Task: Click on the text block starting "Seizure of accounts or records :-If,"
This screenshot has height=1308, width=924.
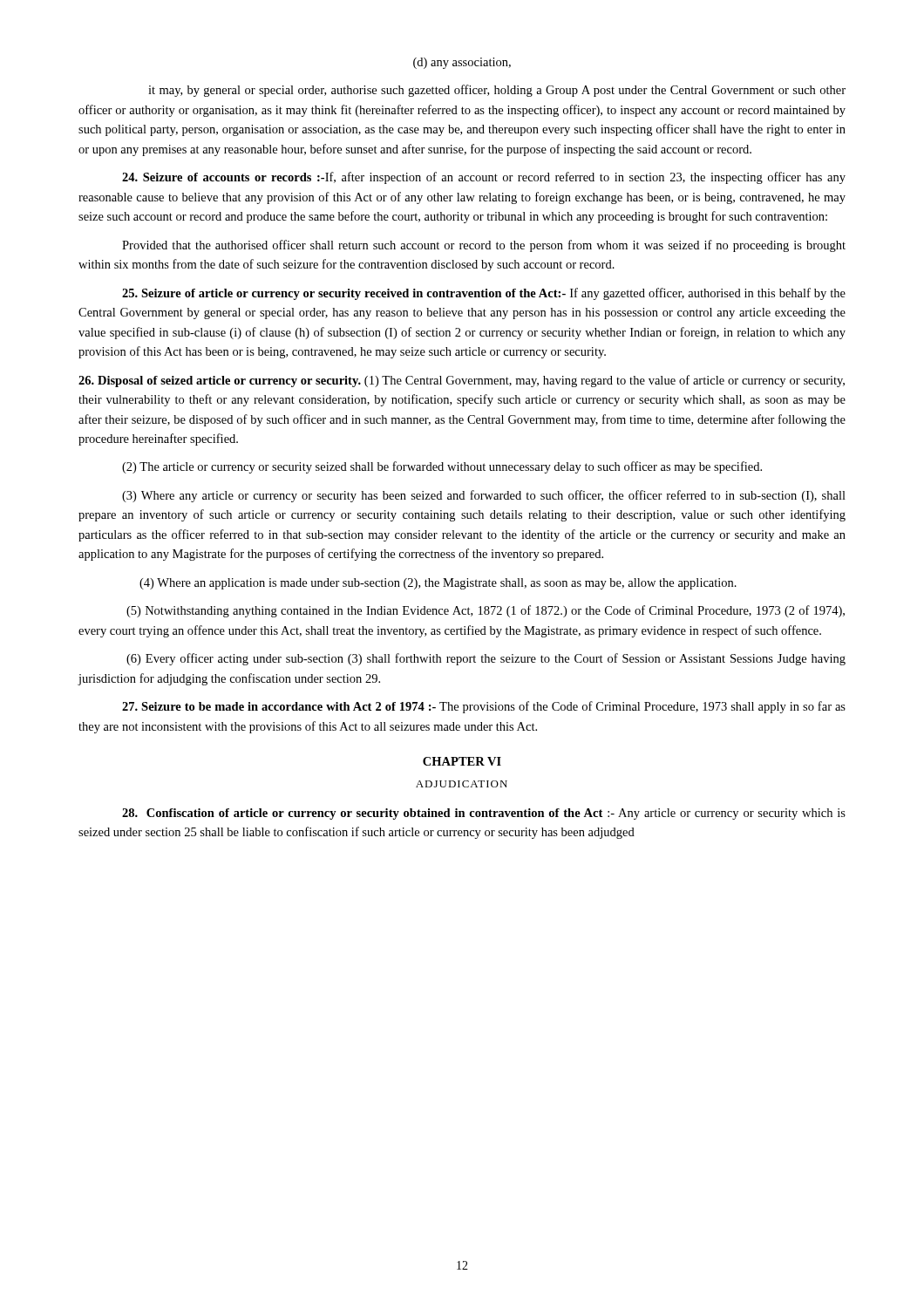Action: 462,197
